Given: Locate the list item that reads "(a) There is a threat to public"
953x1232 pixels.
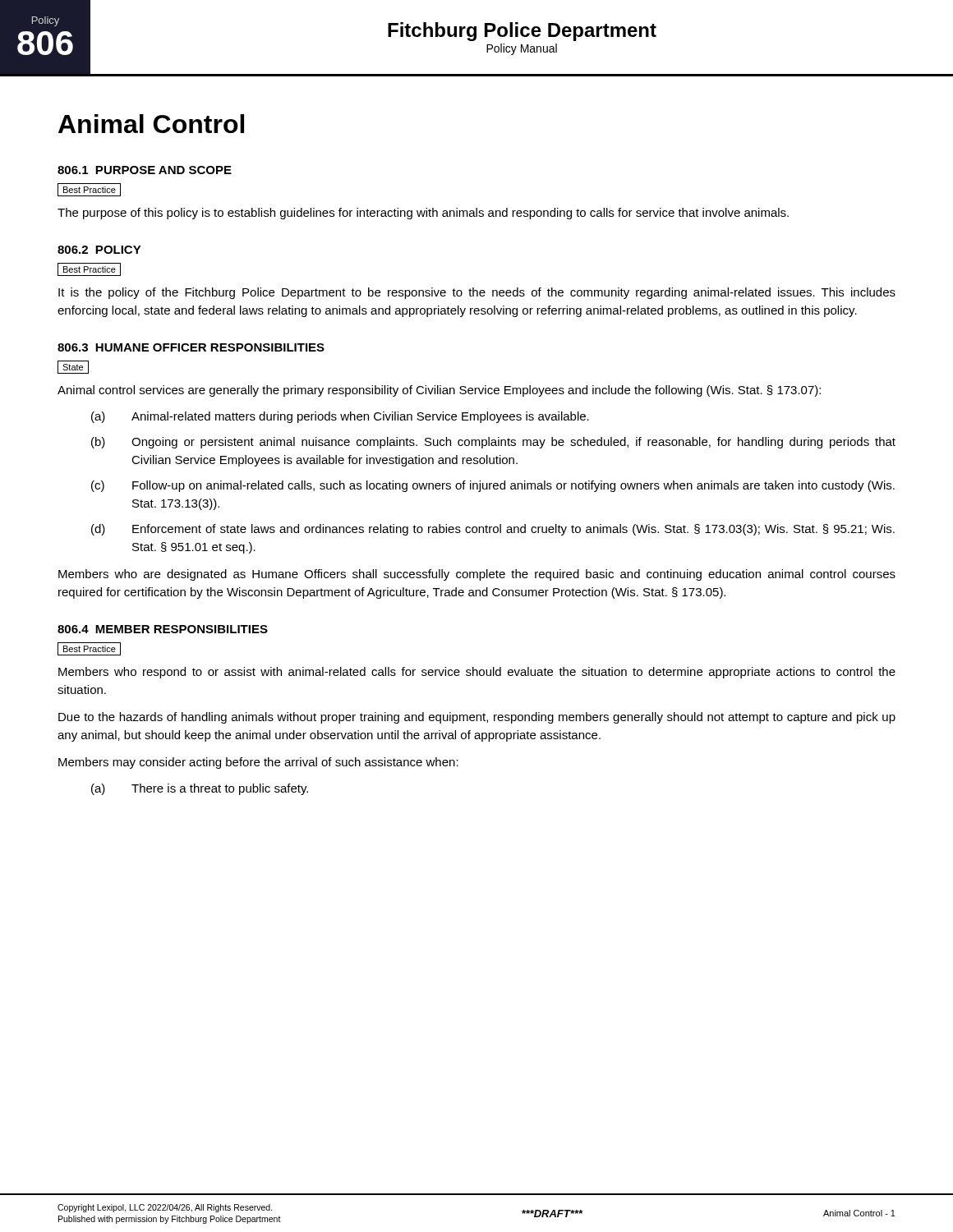Looking at the screenshot, I should 200,789.
